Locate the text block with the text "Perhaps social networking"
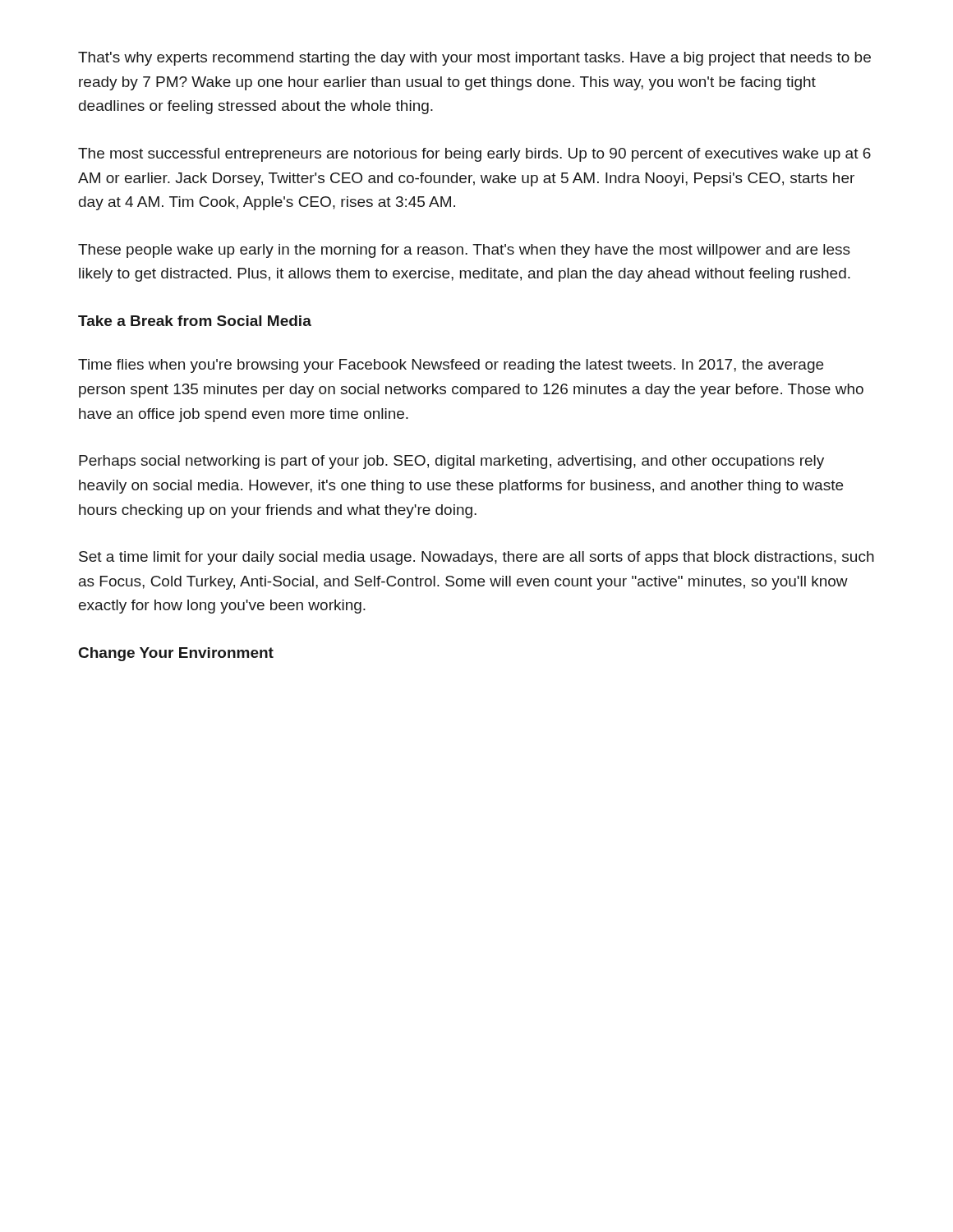 (x=461, y=485)
